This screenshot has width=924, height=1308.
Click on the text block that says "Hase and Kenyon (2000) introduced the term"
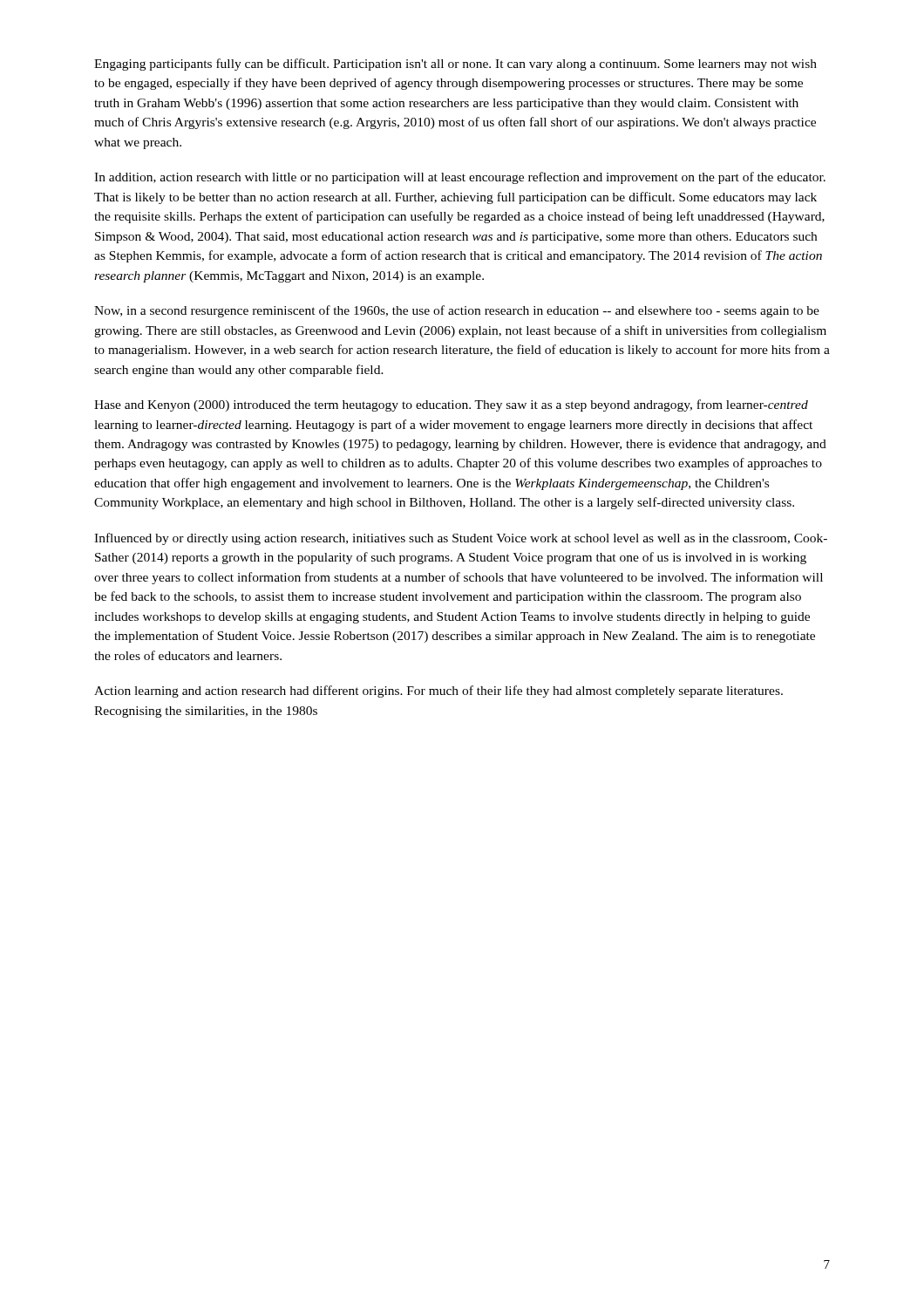tap(460, 453)
